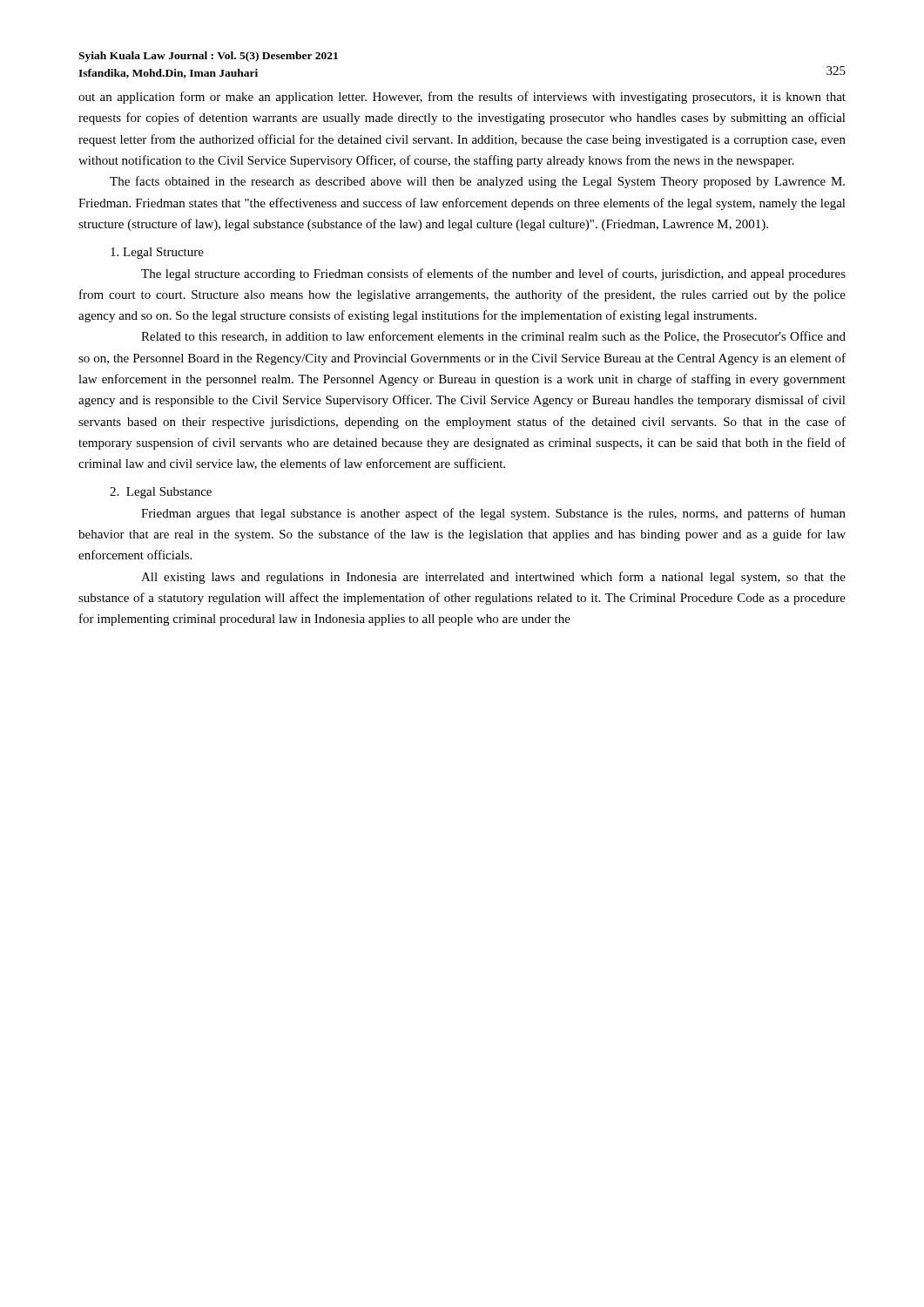924x1307 pixels.
Task: Click on the element starting "2. Legal Substance"
Action: pyautogui.click(x=161, y=493)
